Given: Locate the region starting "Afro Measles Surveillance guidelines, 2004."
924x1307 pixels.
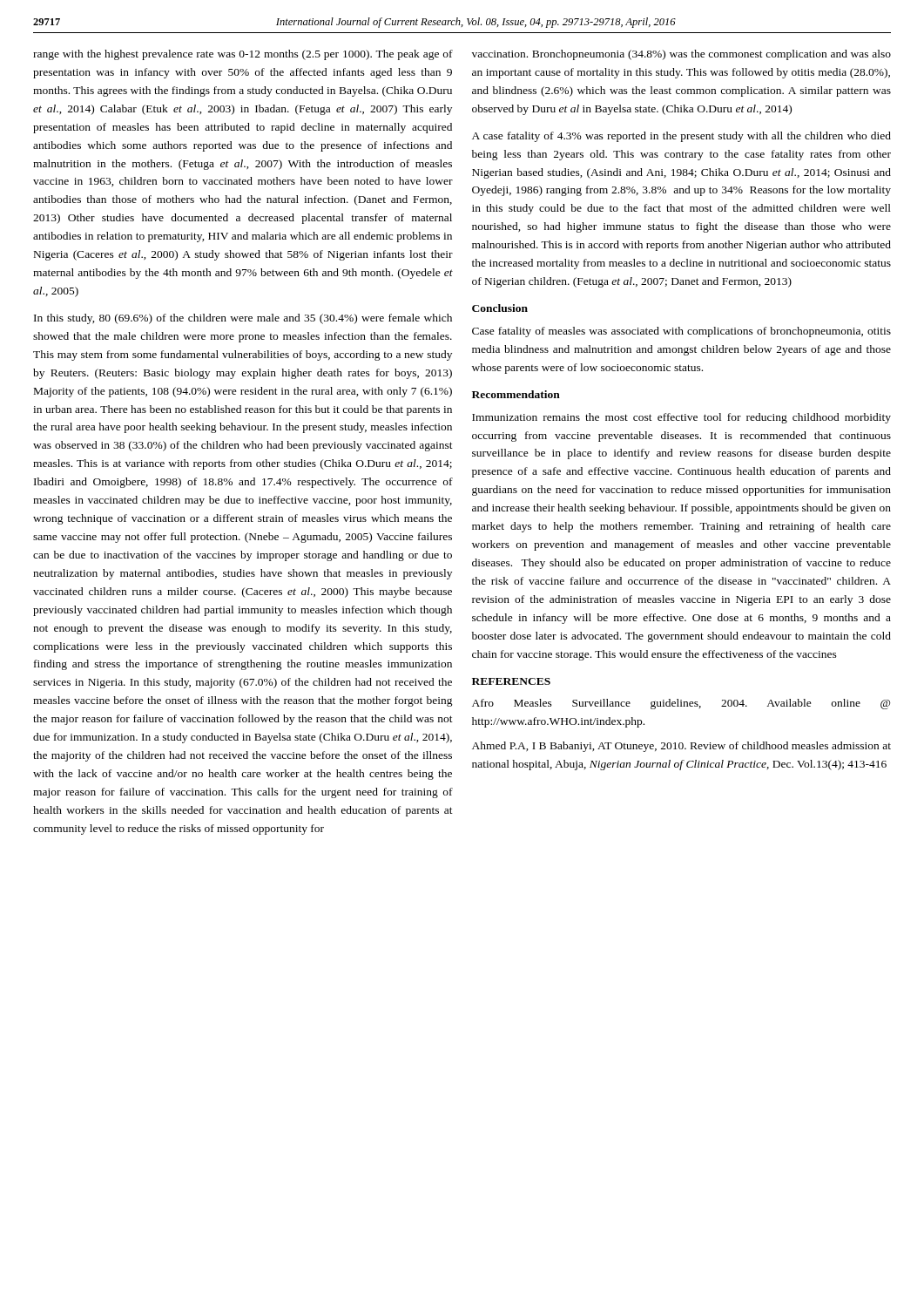Looking at the screenshot, I should tap(681, 713).
